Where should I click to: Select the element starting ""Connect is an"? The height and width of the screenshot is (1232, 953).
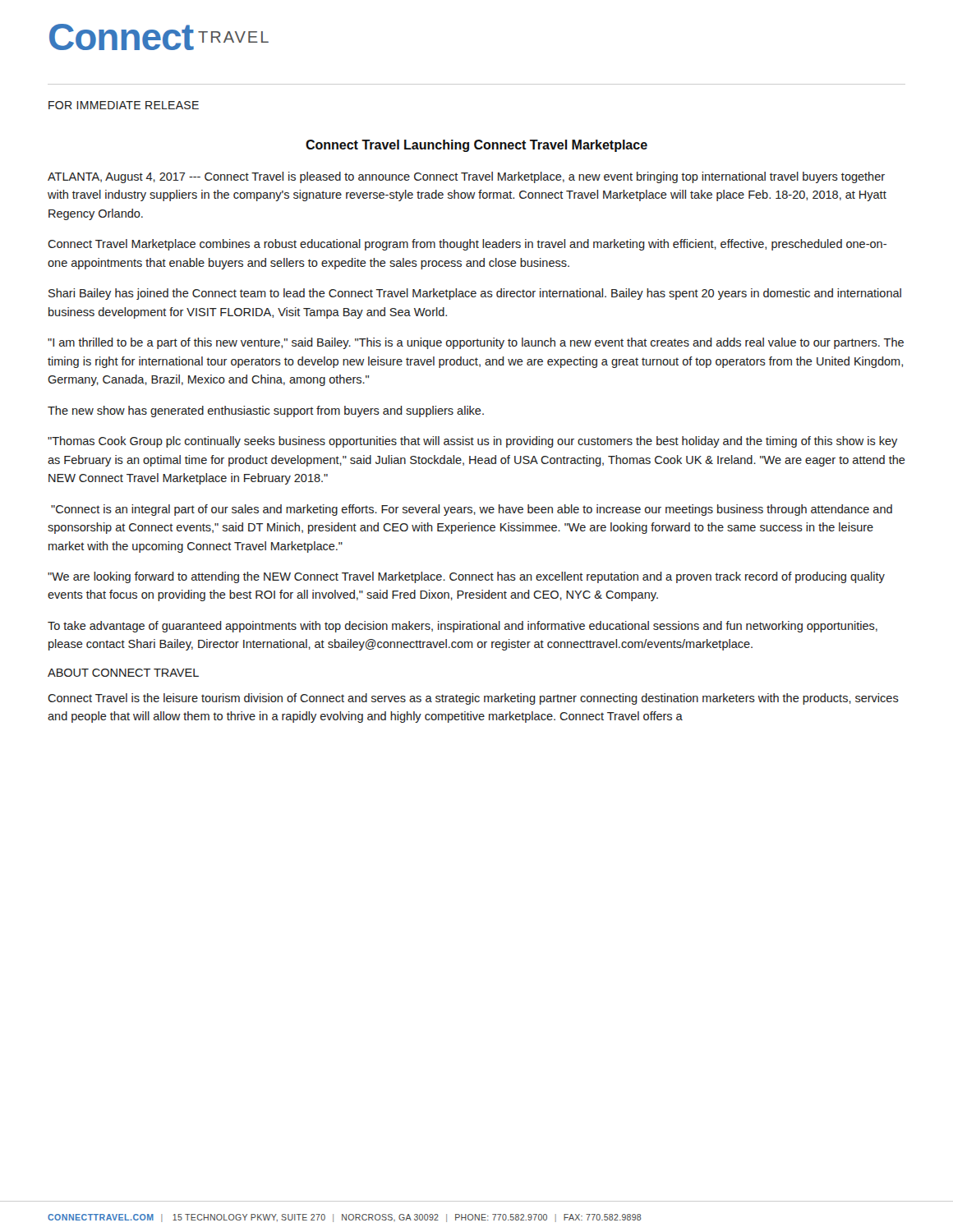(470, 527)
